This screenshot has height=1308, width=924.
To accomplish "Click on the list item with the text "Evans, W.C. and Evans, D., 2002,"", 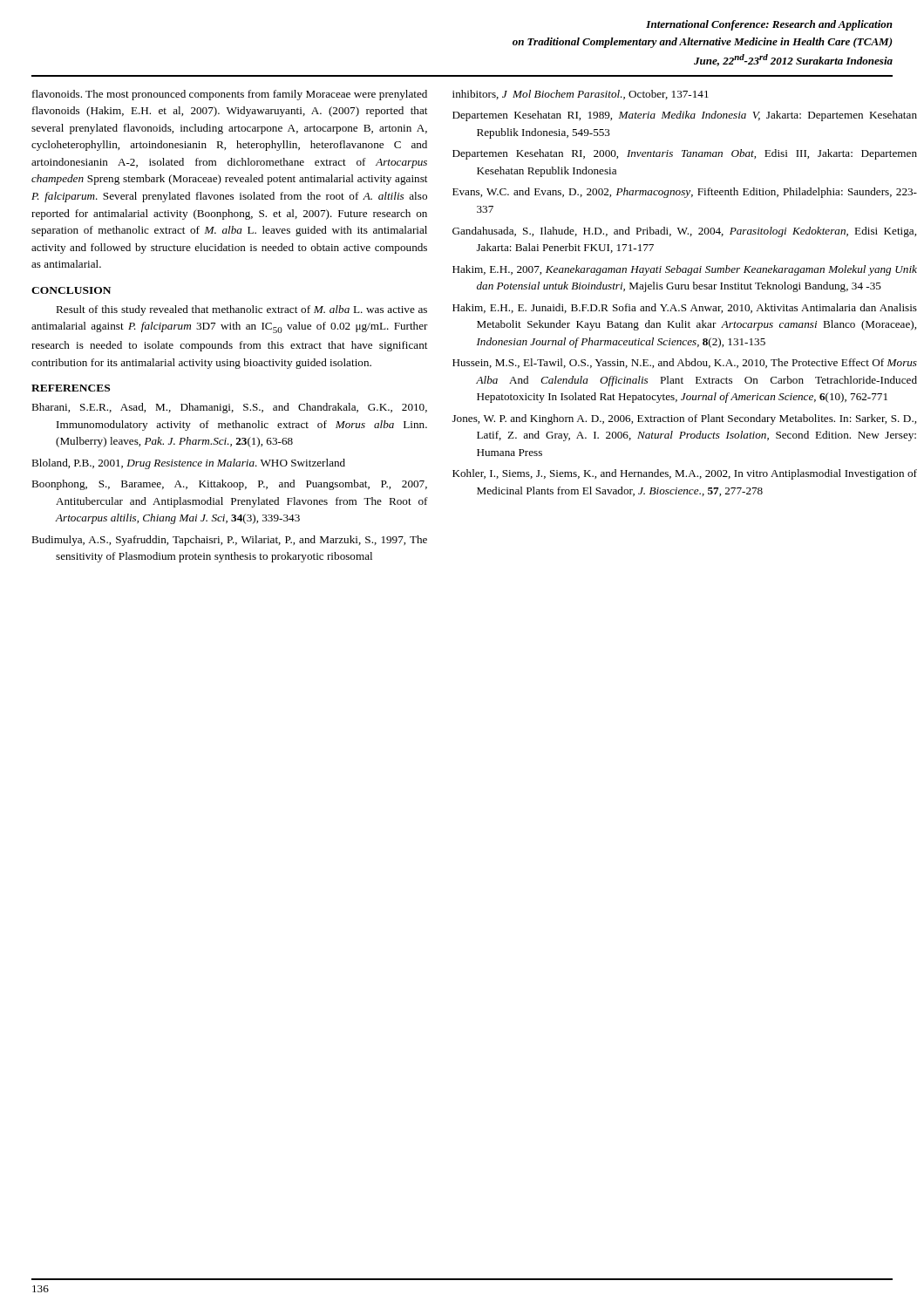I will tap(684, 200).
